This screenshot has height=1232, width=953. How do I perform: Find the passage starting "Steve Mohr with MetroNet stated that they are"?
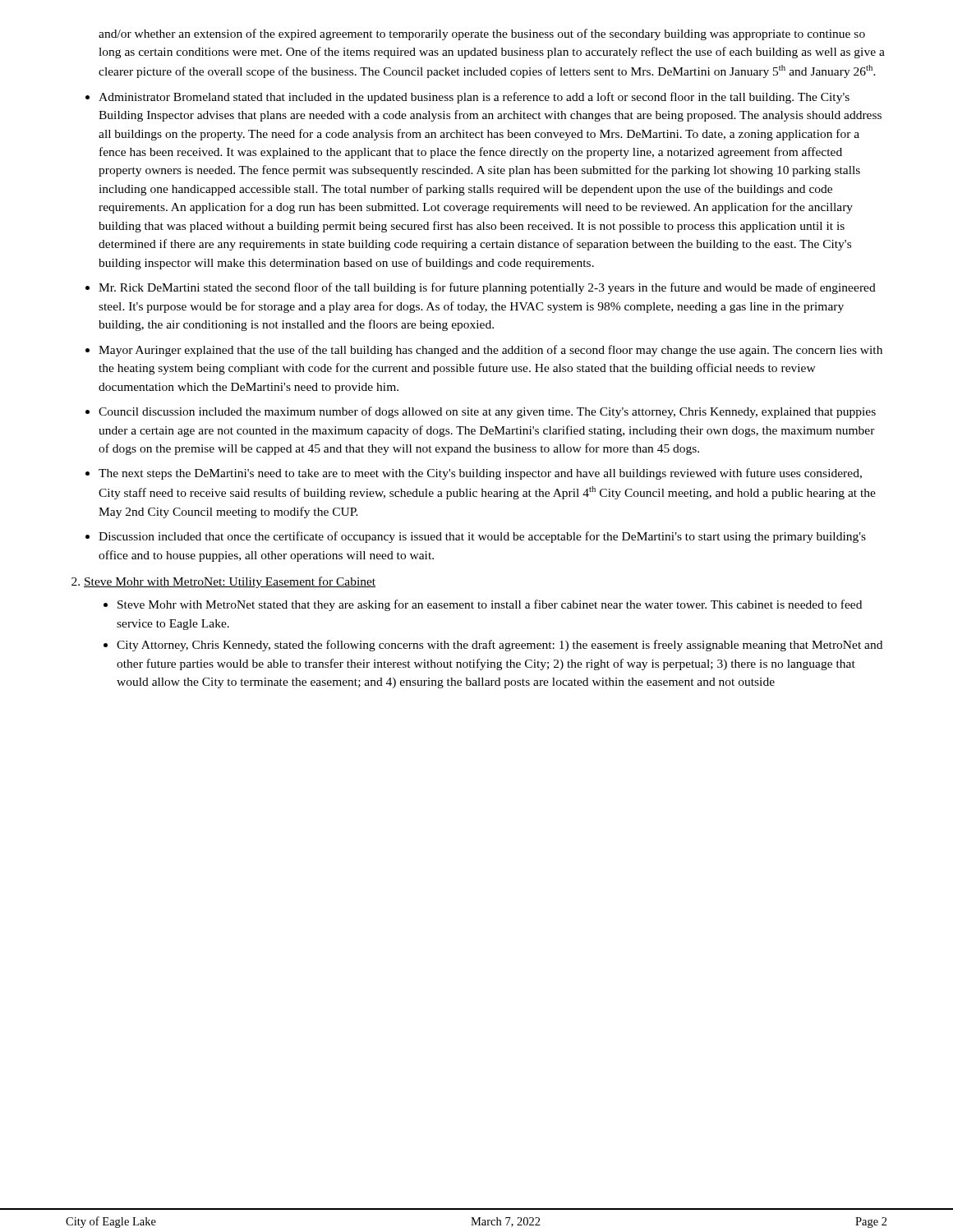coord(489,614)
